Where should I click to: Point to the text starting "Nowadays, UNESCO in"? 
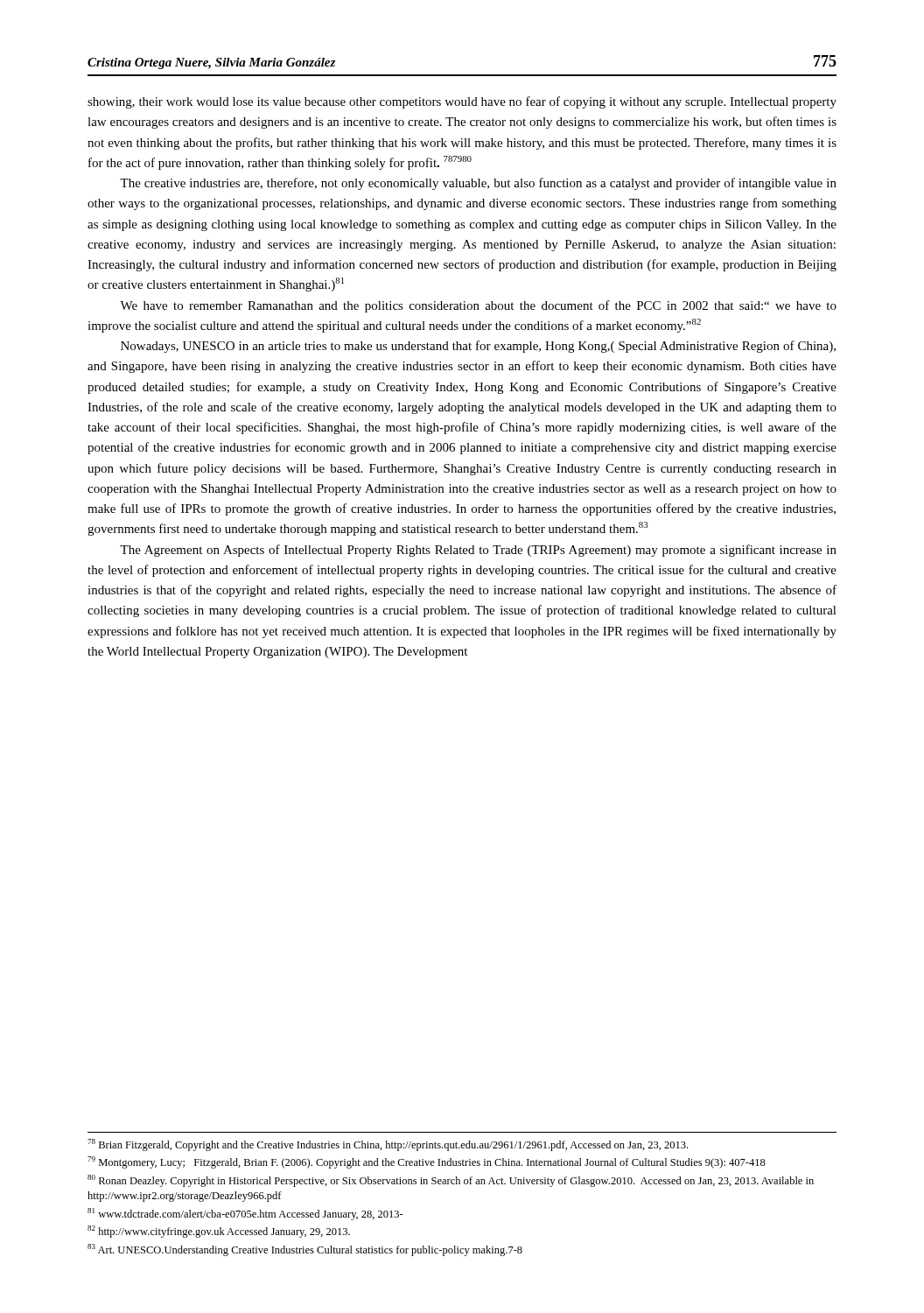click(462, 438)
